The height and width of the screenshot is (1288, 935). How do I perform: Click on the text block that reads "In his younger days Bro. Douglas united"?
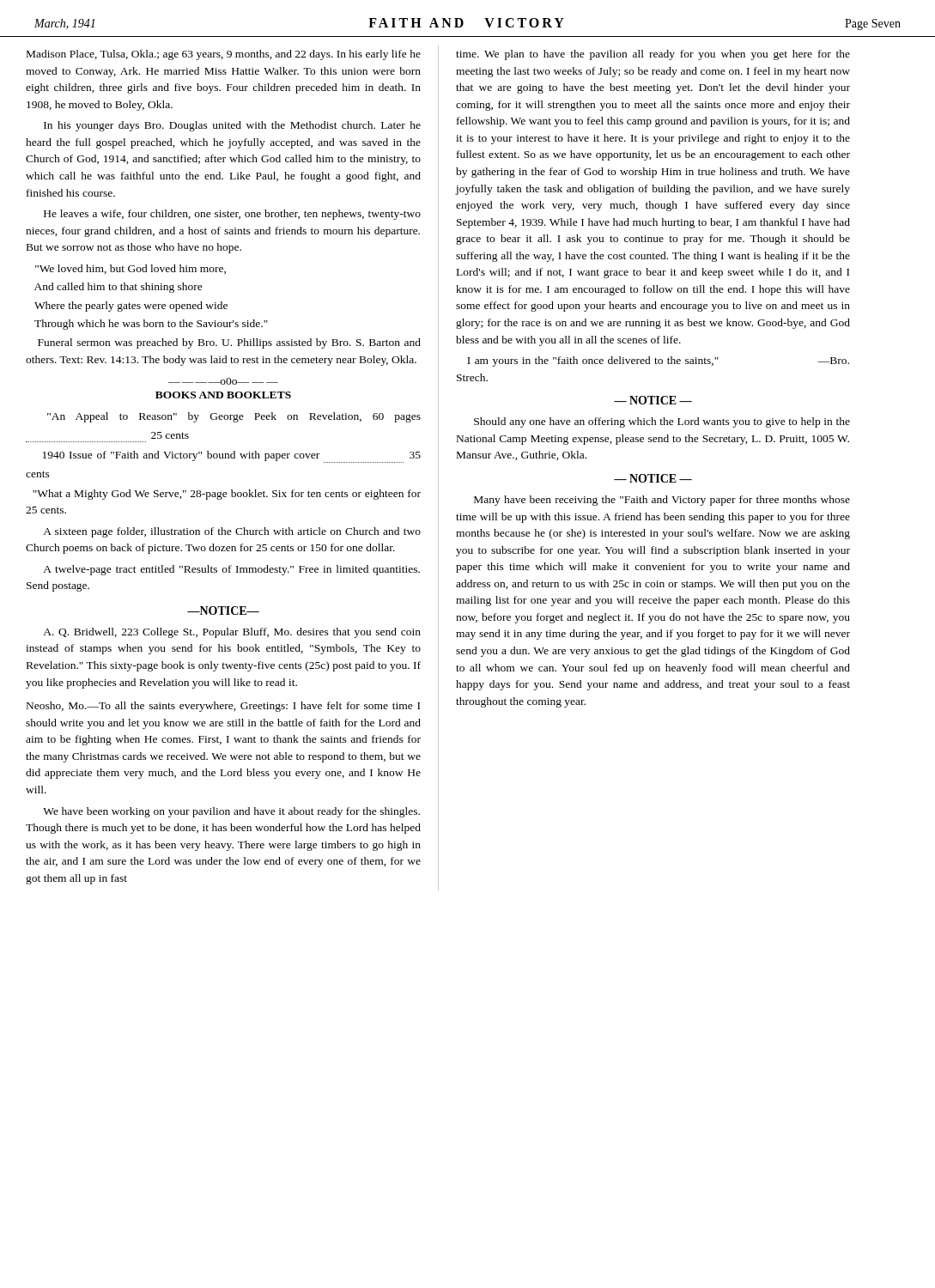tap(223, 159)
